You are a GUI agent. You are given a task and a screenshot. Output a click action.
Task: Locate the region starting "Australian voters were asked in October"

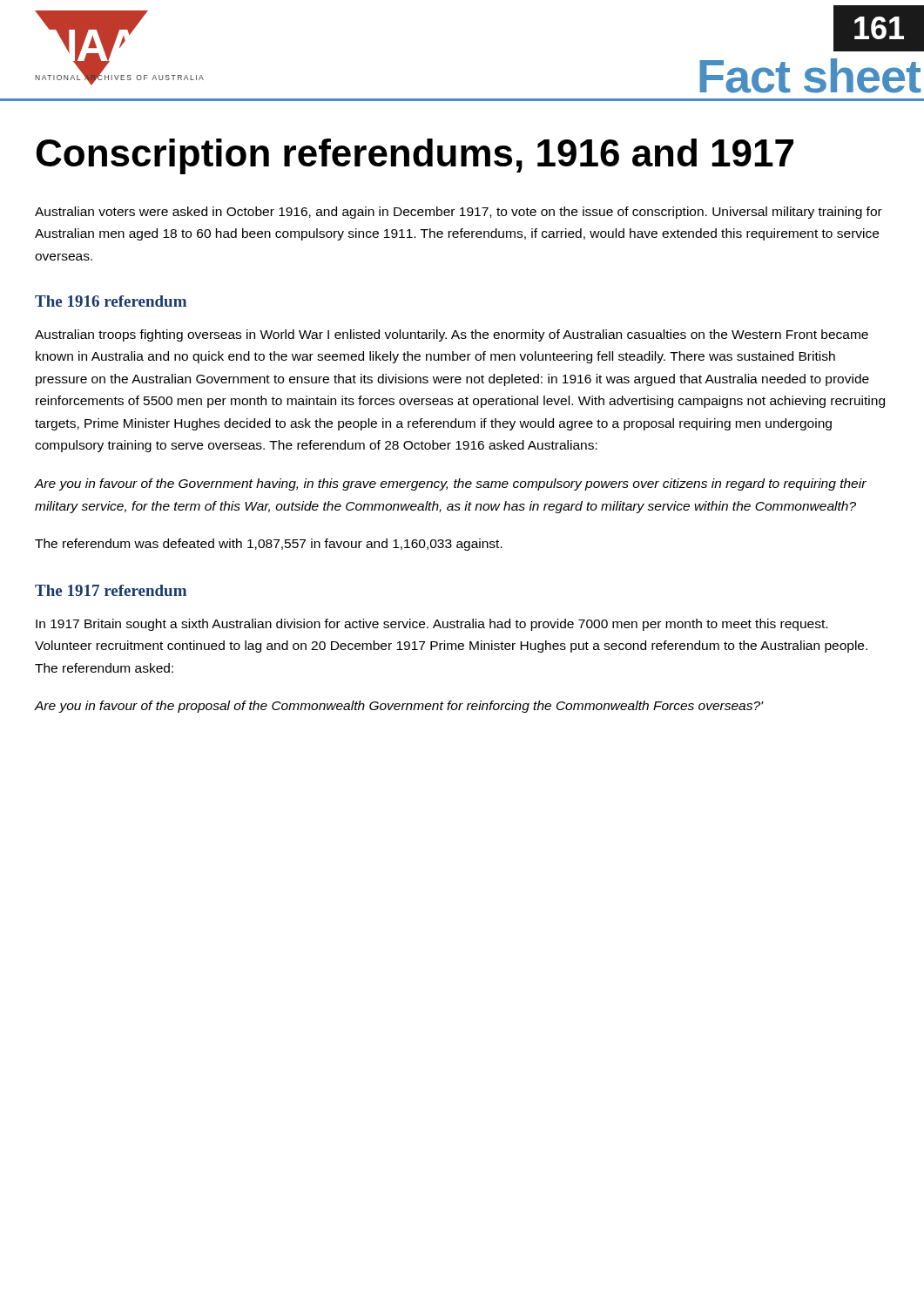coord(458,233)
